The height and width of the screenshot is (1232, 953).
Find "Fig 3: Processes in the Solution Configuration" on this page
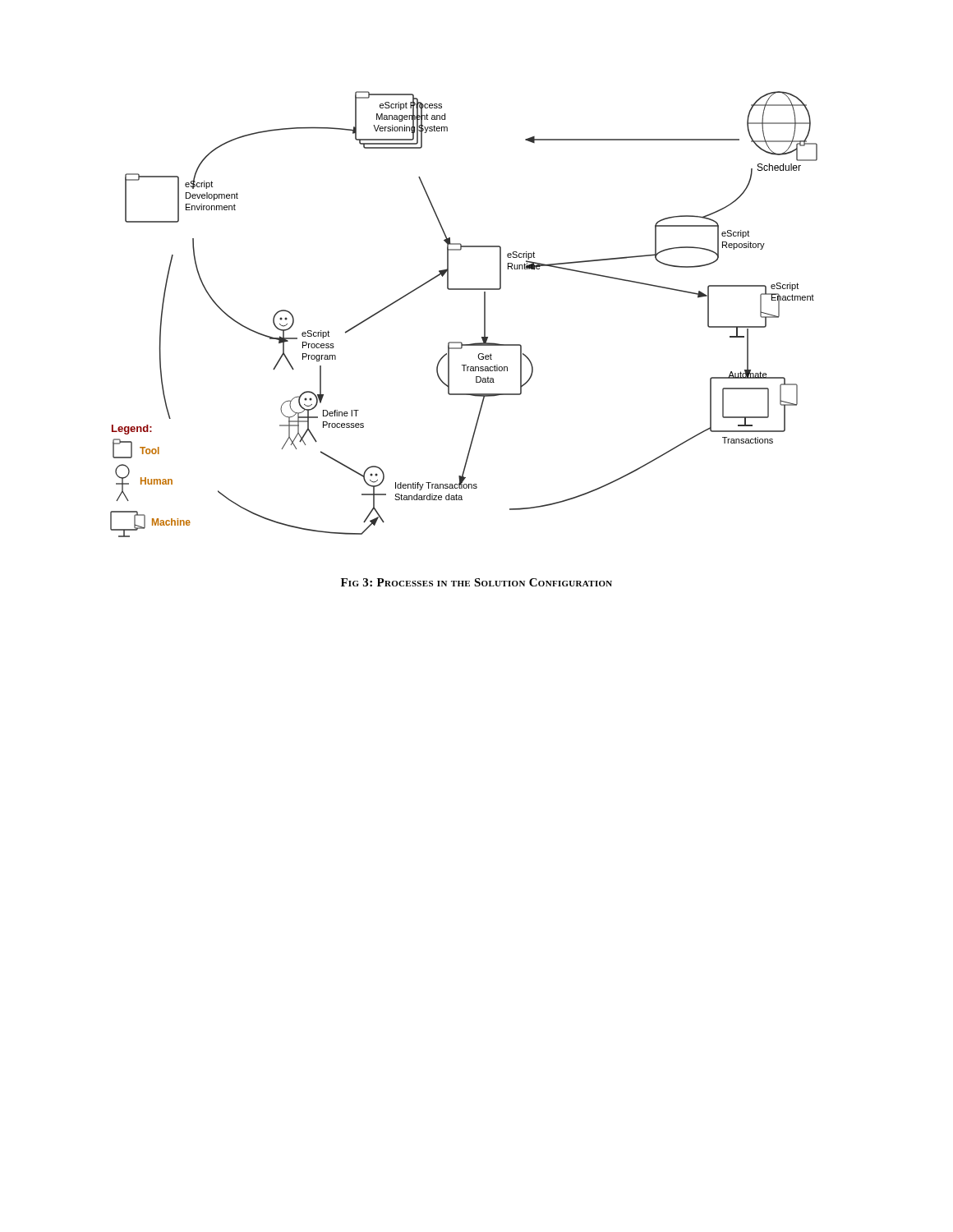476,582
